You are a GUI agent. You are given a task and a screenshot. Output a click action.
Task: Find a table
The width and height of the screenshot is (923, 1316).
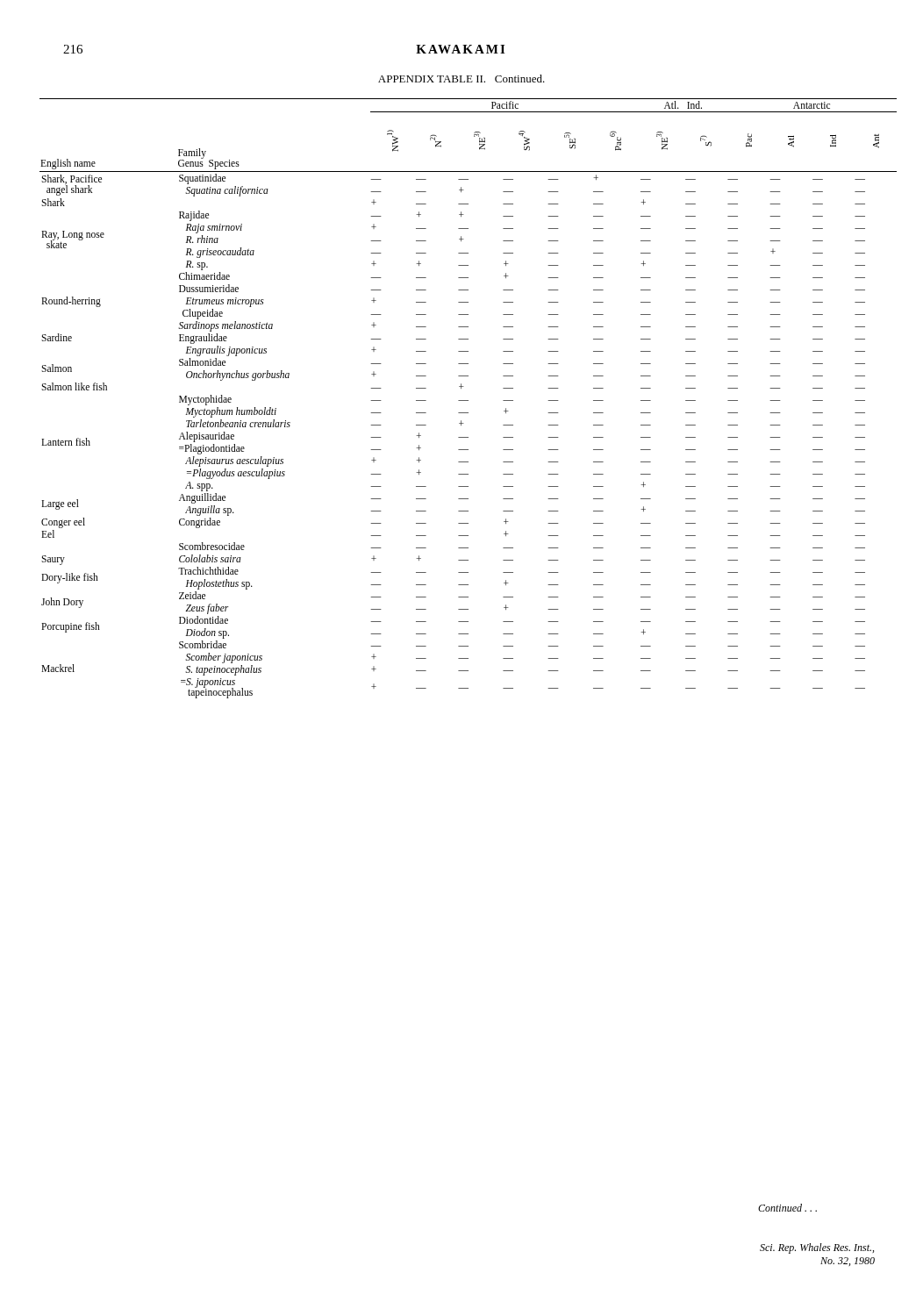(x=468, y=398)
